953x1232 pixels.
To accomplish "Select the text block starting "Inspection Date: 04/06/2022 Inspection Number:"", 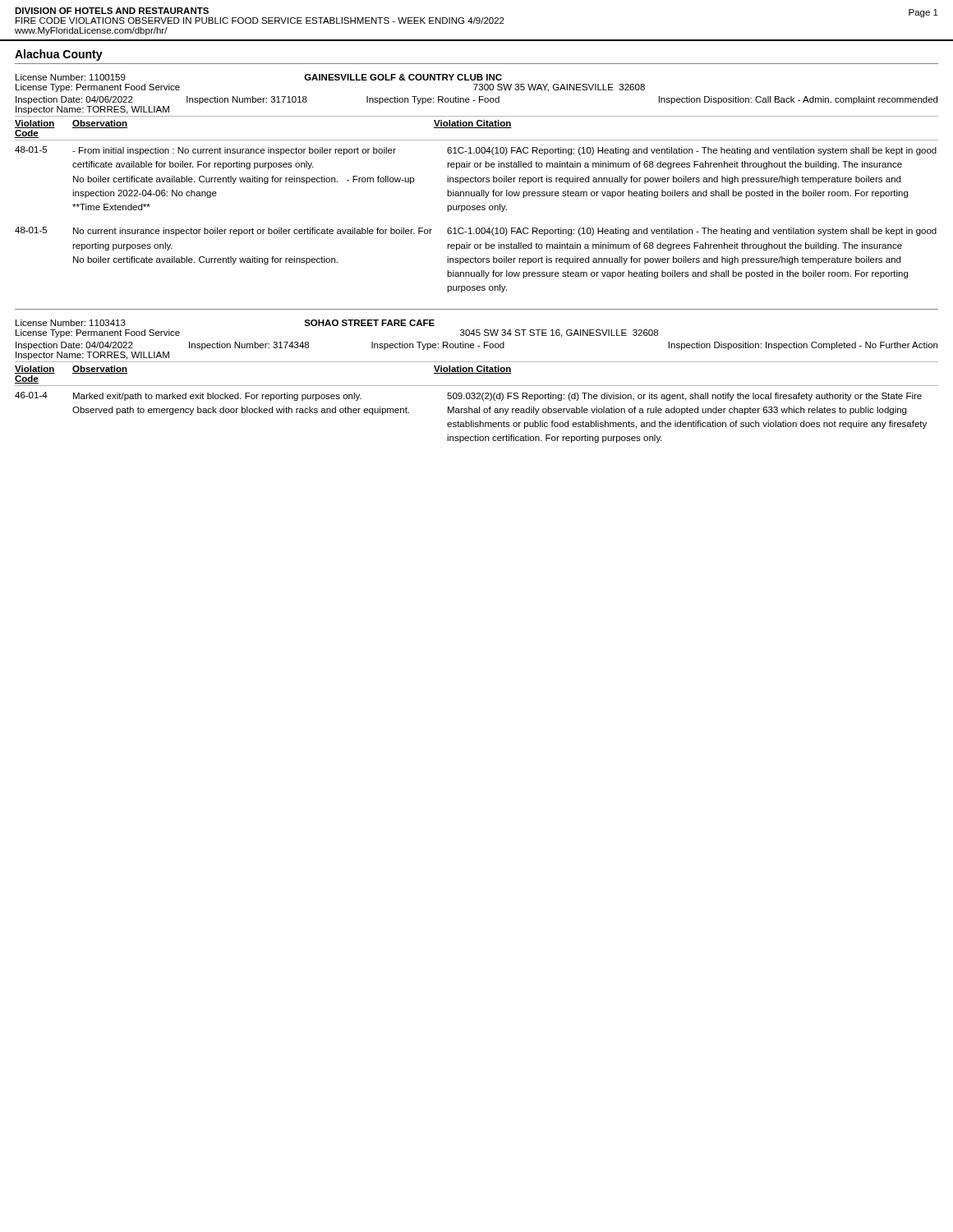I will 476,104.
